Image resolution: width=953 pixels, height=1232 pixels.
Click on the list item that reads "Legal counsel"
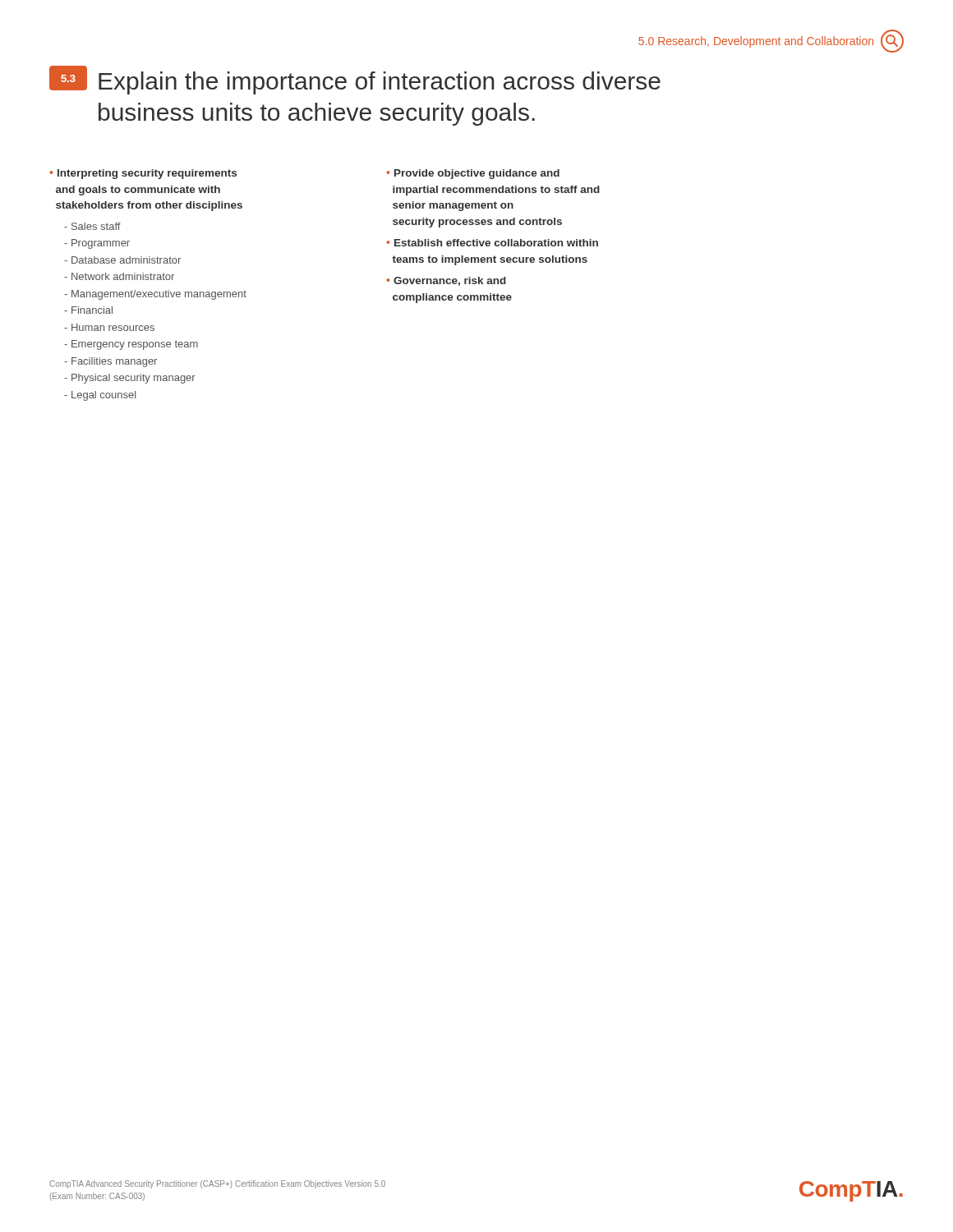[104, 394]
